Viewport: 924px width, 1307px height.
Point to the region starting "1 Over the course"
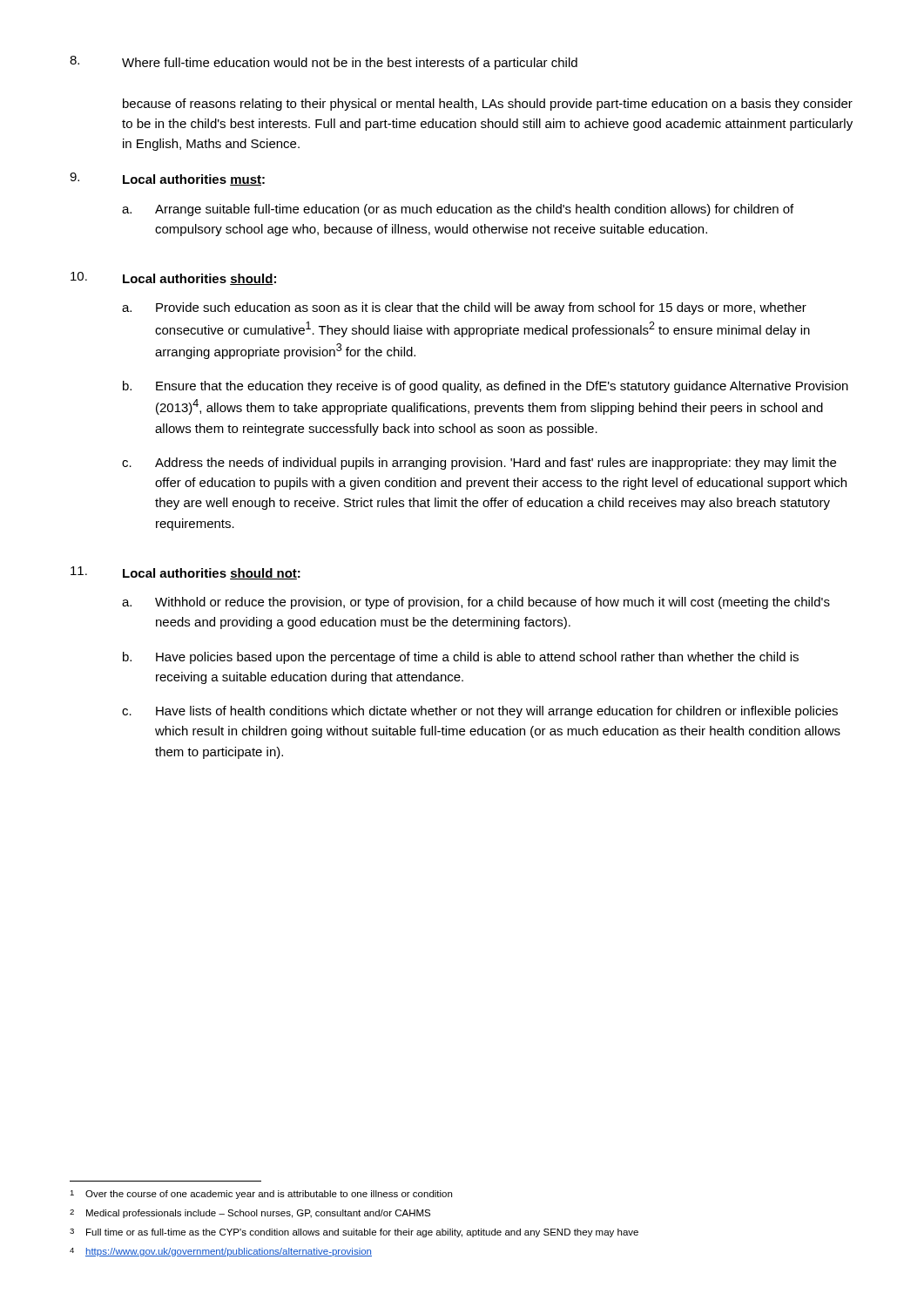261,1195
